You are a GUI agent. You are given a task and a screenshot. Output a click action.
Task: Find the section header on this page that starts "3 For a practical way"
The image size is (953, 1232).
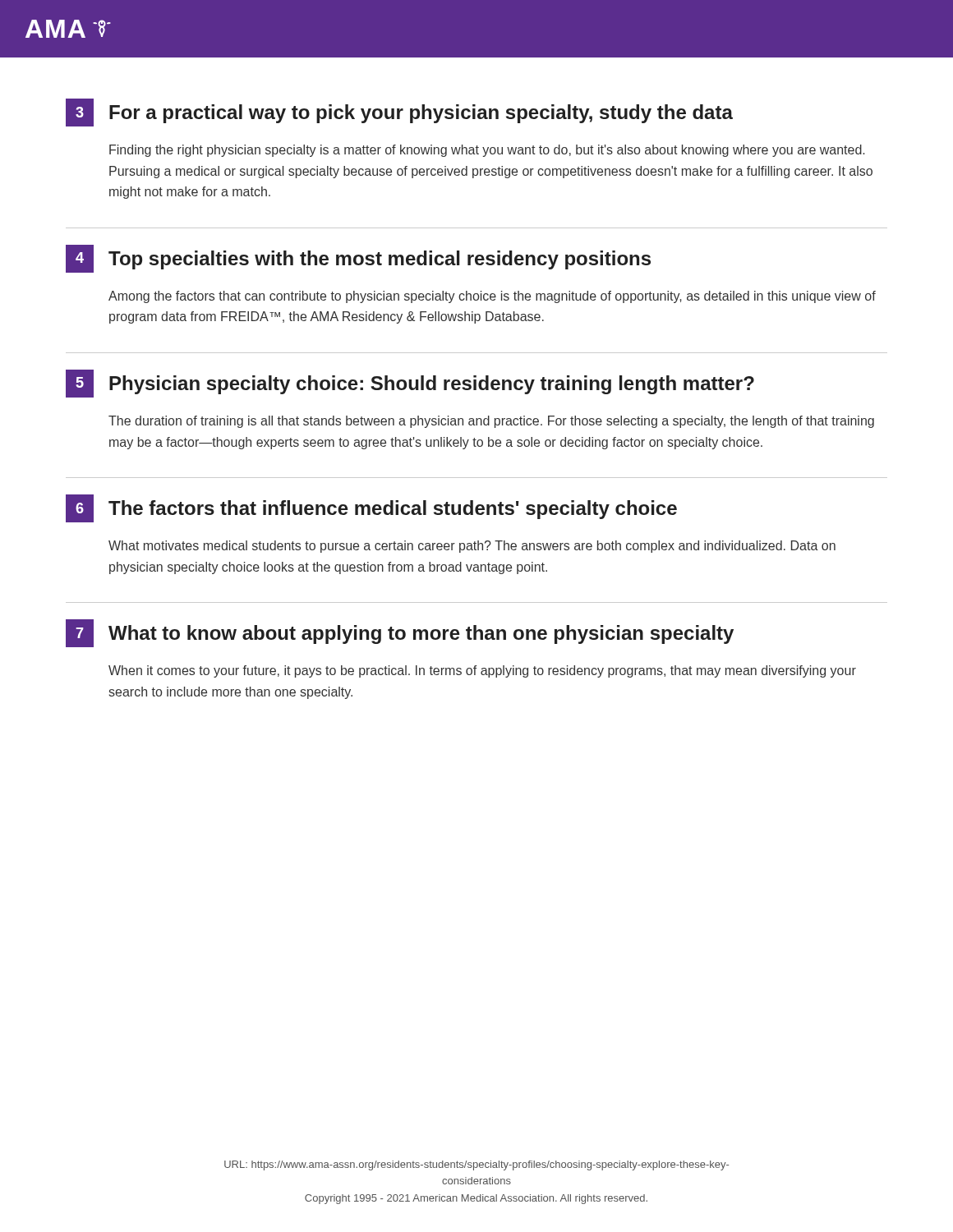coord(476,151)
